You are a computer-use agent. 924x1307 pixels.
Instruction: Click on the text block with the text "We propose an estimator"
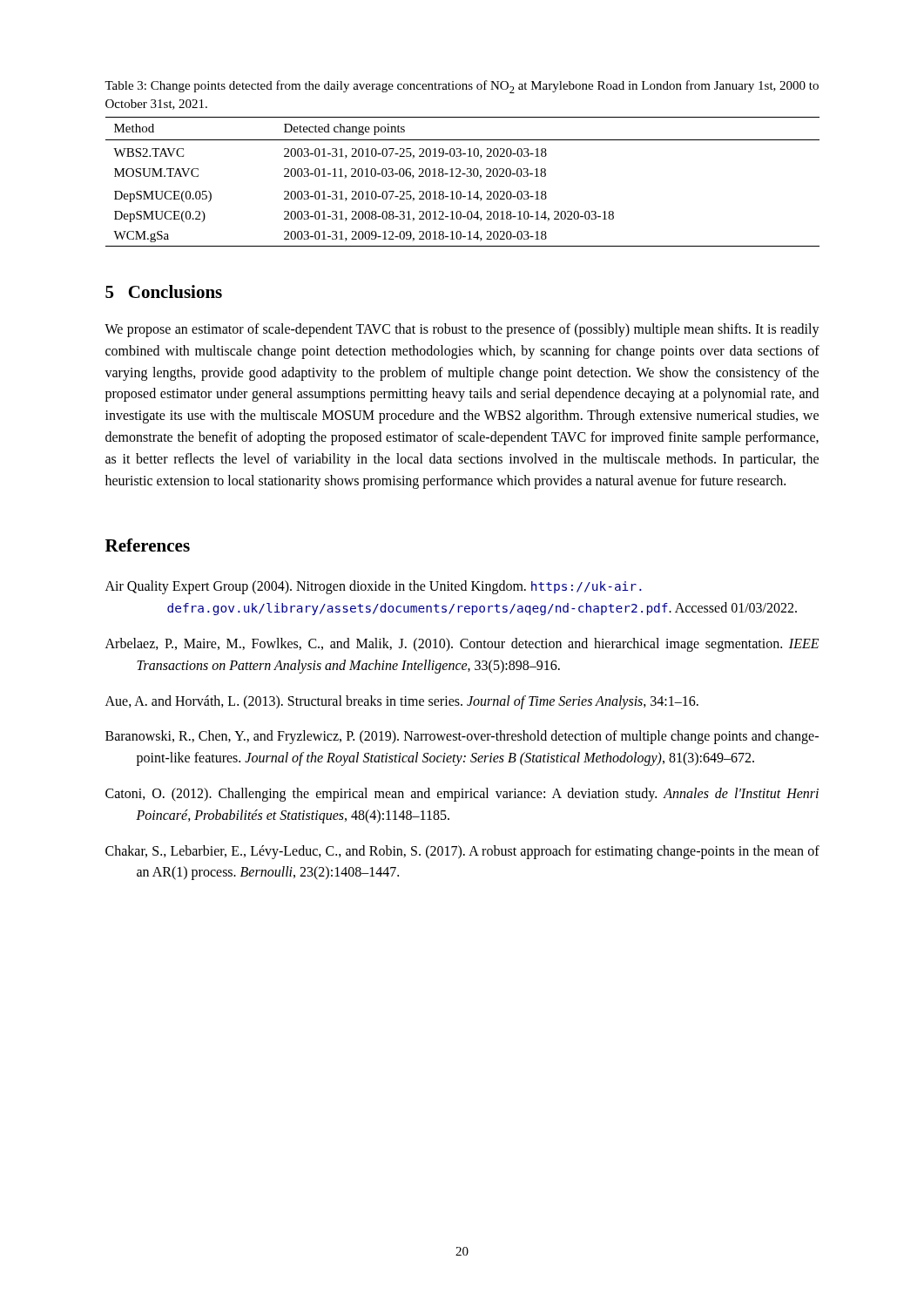point(462,405)
